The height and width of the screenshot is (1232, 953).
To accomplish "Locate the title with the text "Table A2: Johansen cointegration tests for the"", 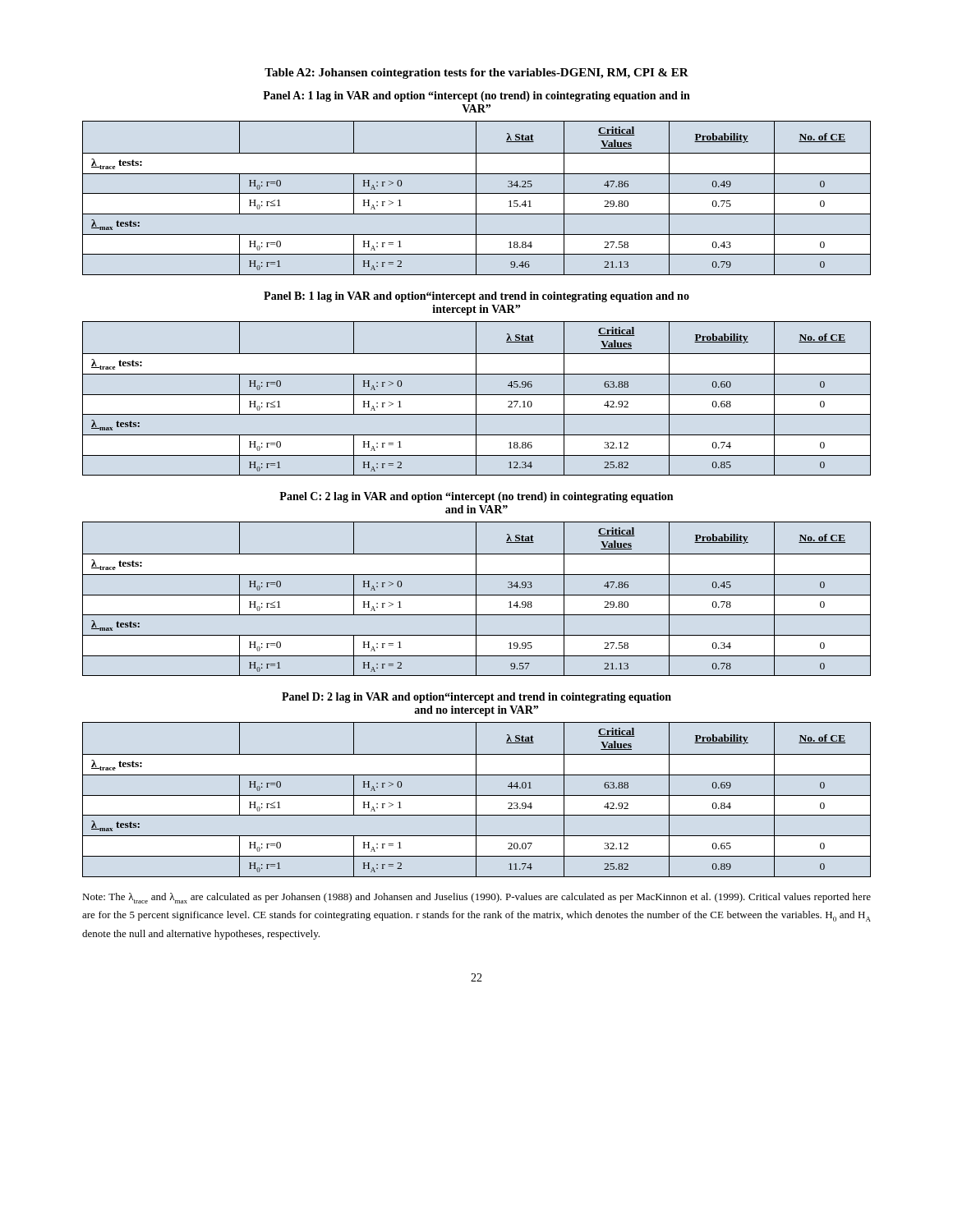I will click(476, 72).
